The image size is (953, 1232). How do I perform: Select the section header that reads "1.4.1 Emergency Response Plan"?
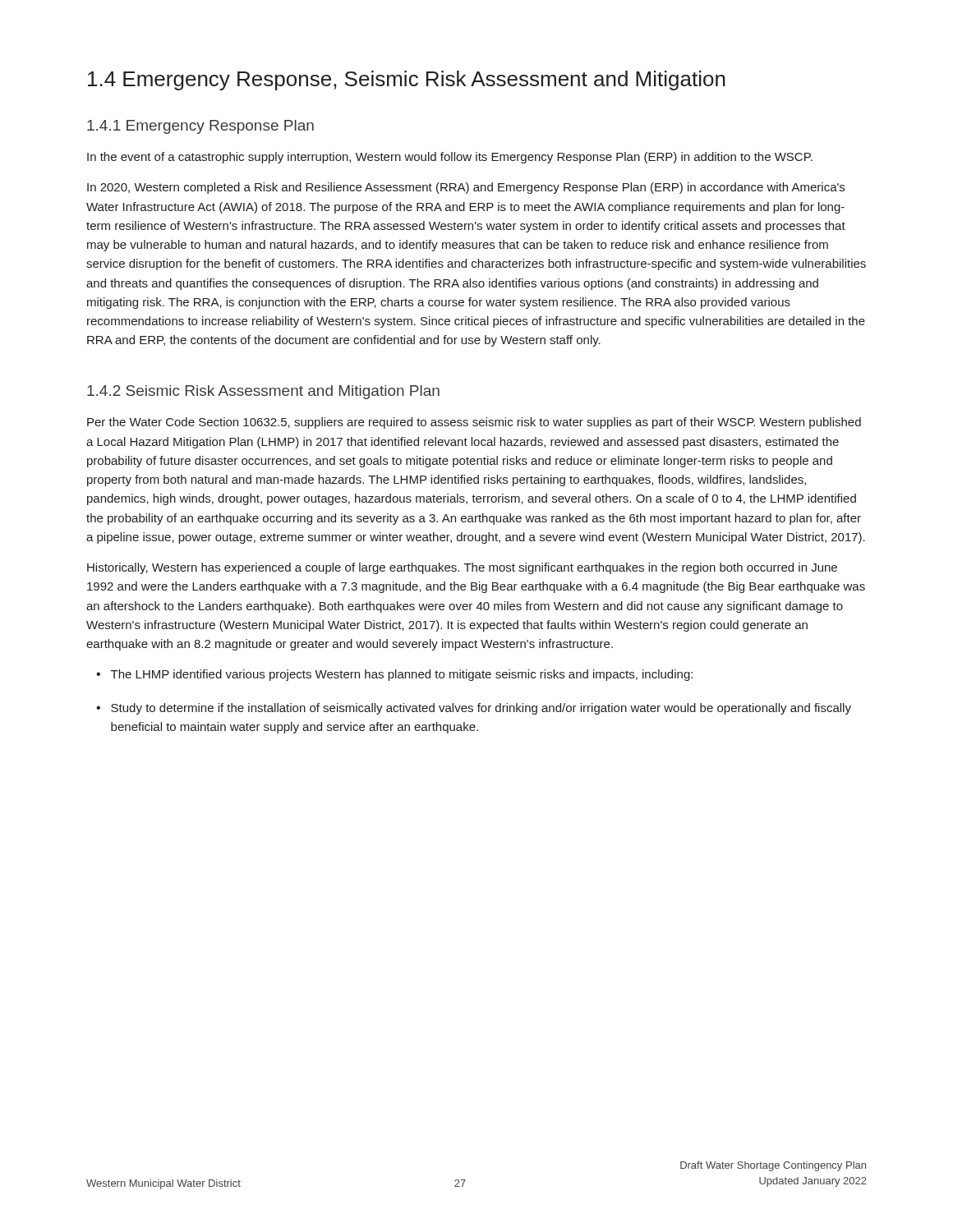point(200,127)
